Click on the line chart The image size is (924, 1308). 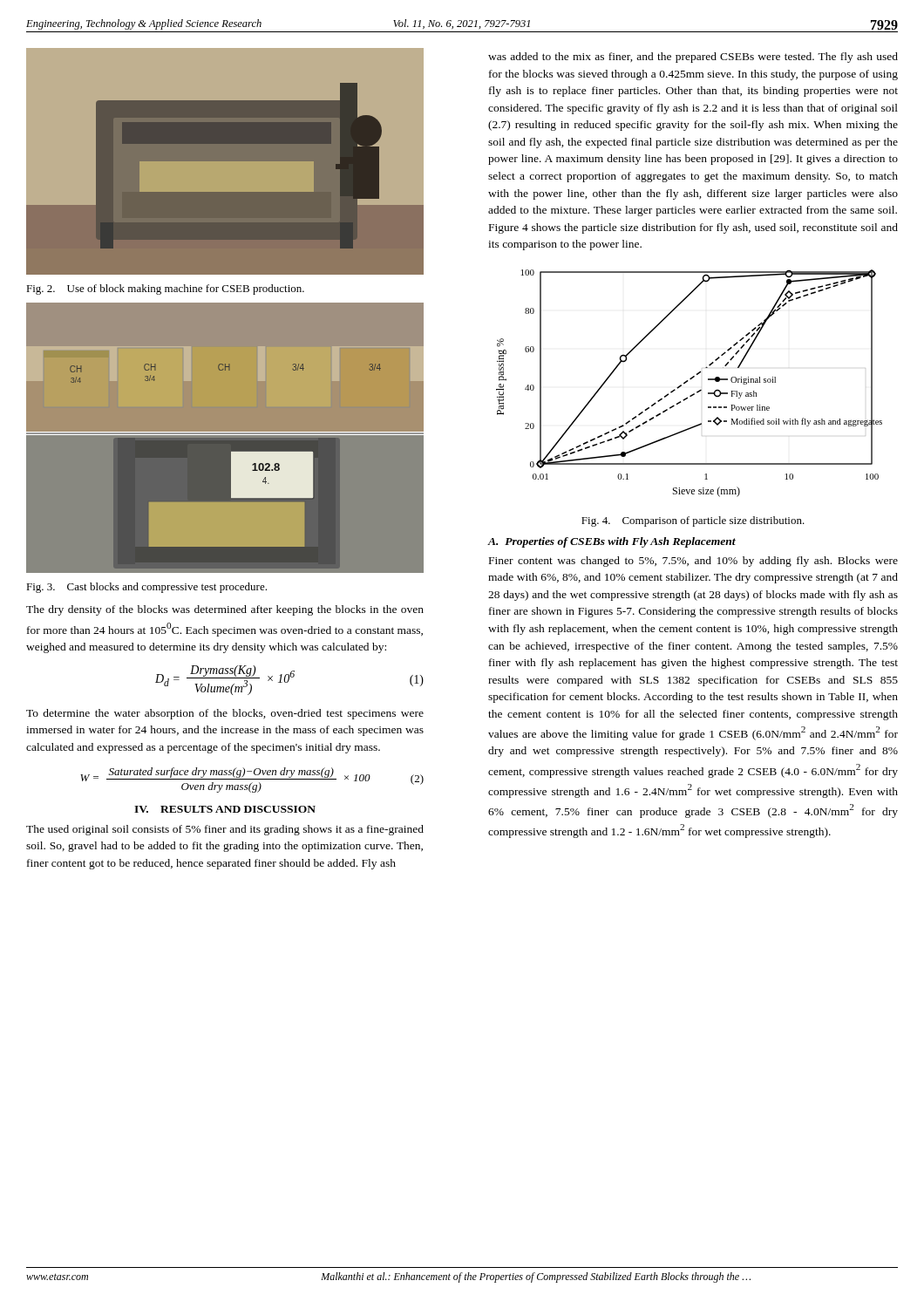click(693, 387)
